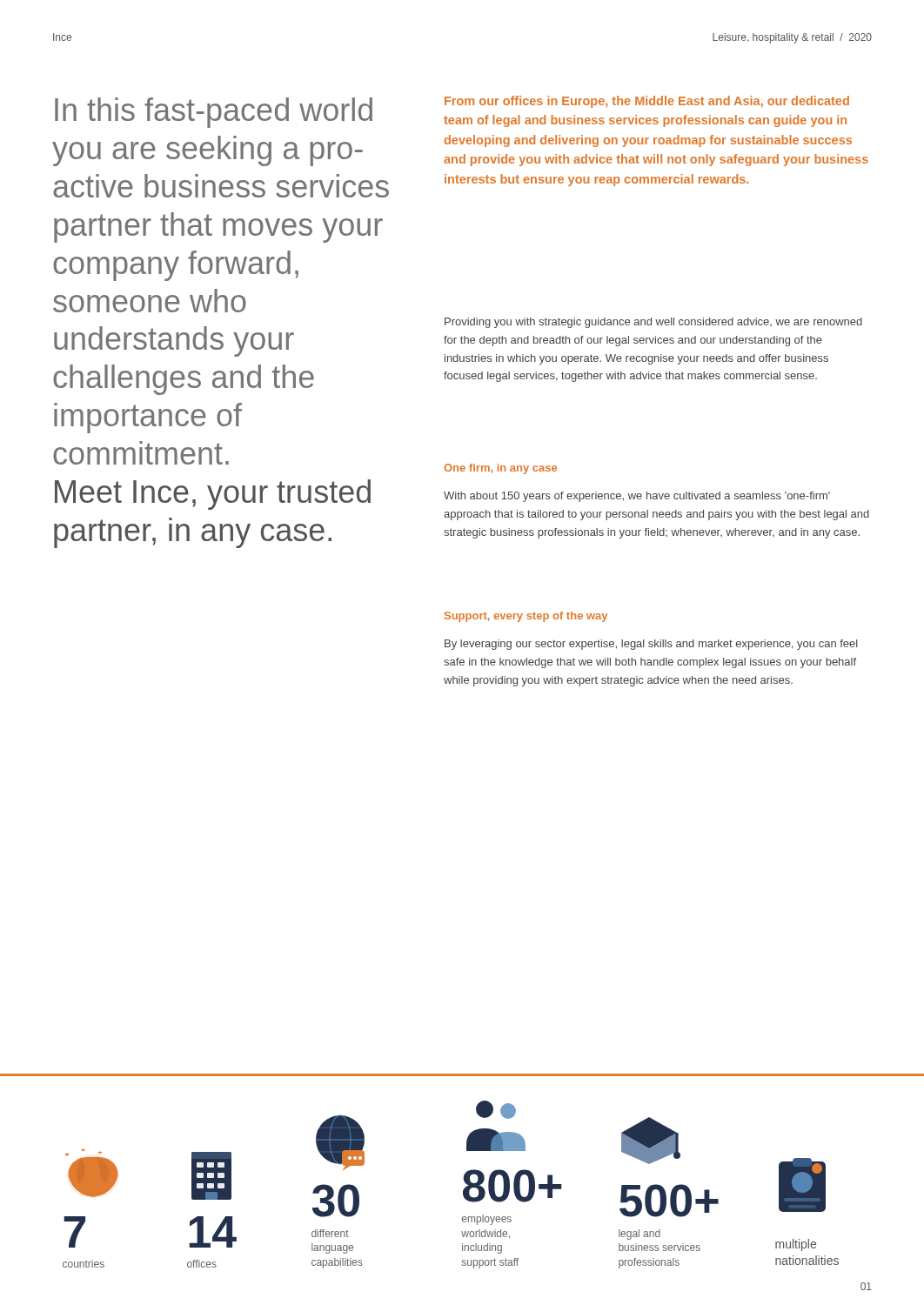
Task: Select the section header containing "One firm, in"
Action: click(500, 469)
